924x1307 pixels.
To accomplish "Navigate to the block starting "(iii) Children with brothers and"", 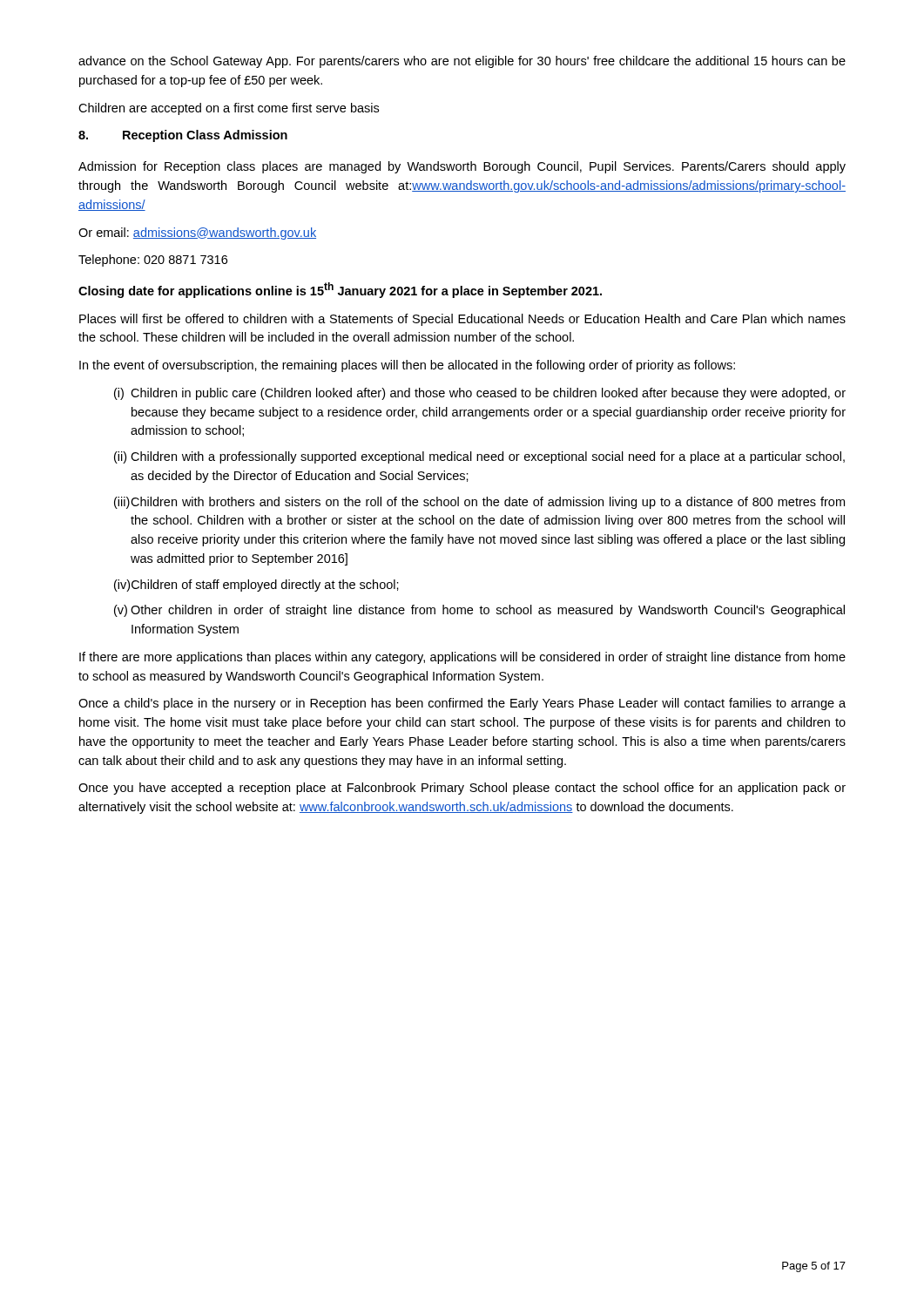I will pyautogui.click(x=462, y=531).
